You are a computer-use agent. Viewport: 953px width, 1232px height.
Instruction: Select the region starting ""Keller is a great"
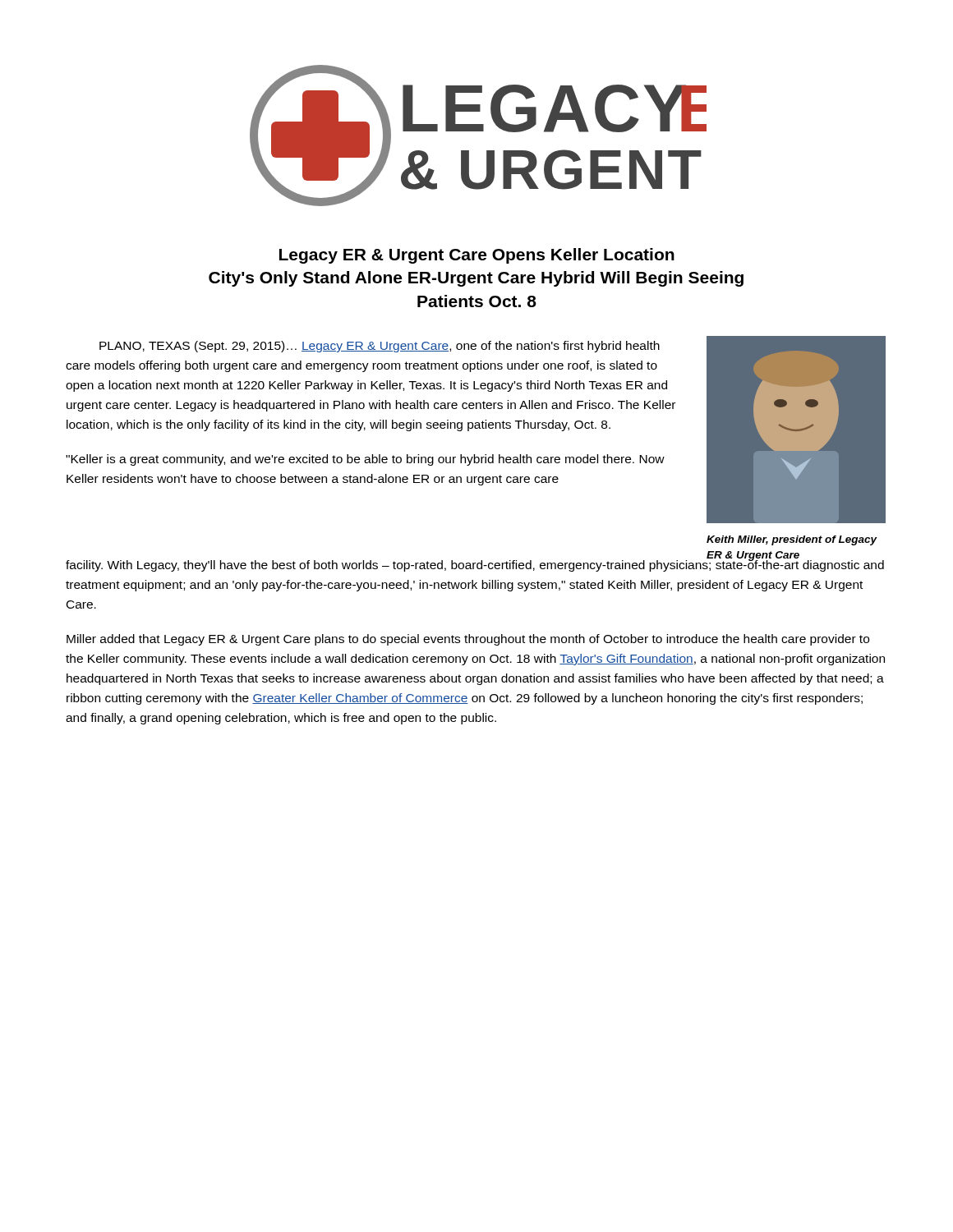[x=365, y=469]
